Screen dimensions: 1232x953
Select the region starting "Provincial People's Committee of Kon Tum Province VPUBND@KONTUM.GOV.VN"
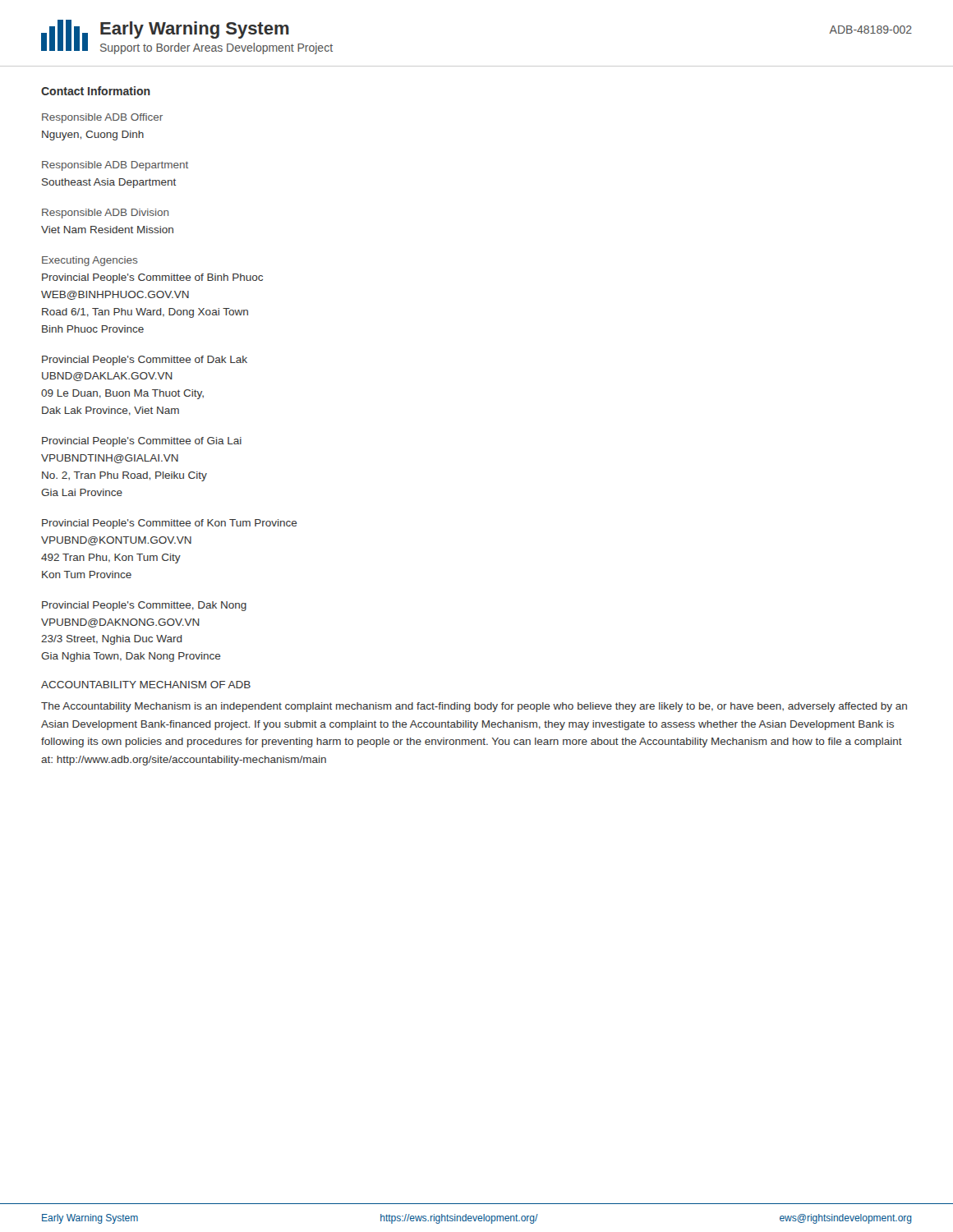pos(169,548)
